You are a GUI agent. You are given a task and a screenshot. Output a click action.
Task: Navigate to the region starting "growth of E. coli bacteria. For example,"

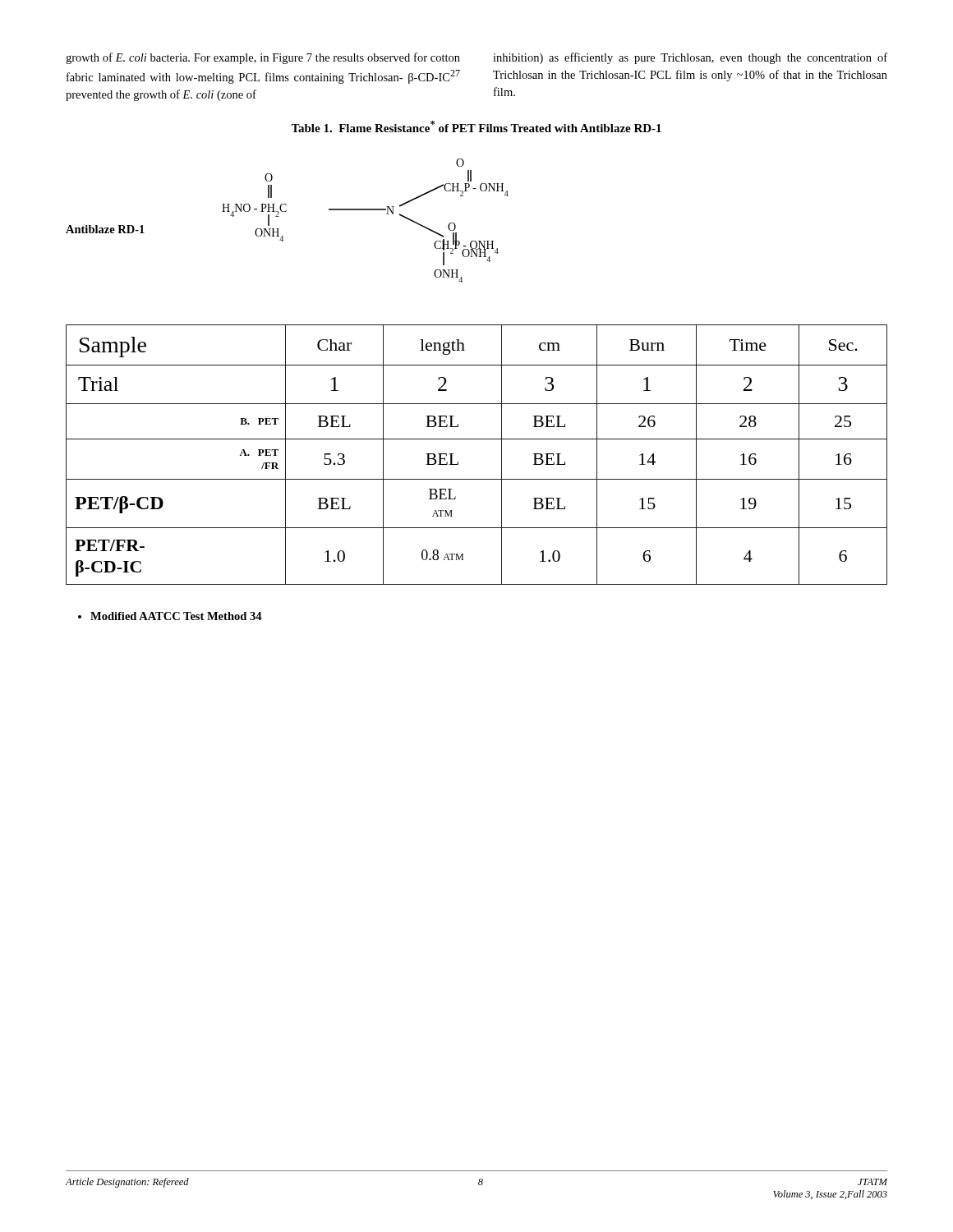[263, 76]
